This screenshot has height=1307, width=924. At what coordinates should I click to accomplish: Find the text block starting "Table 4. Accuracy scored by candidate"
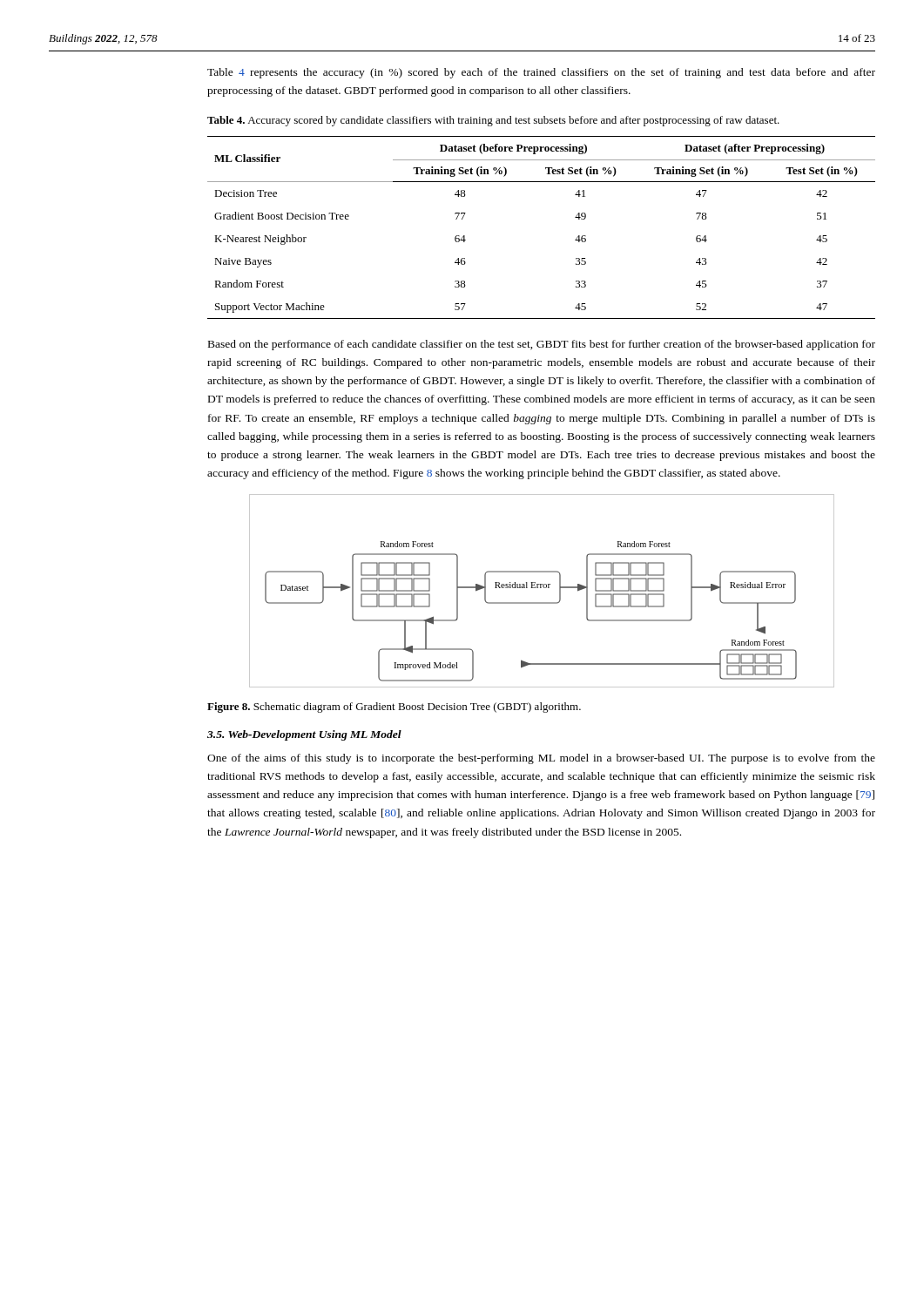(x=493, y=120)
